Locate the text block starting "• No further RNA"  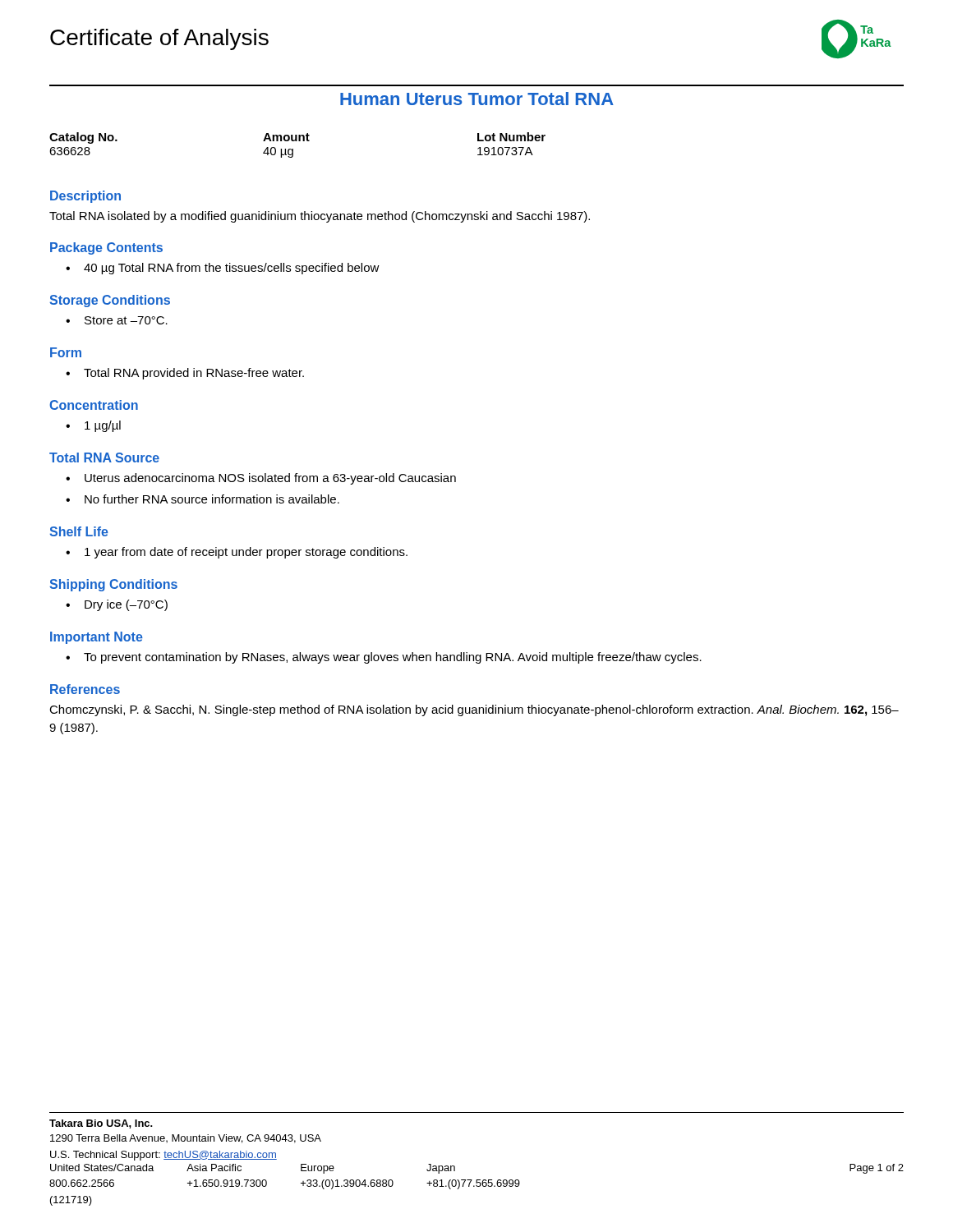pos(203,500)
